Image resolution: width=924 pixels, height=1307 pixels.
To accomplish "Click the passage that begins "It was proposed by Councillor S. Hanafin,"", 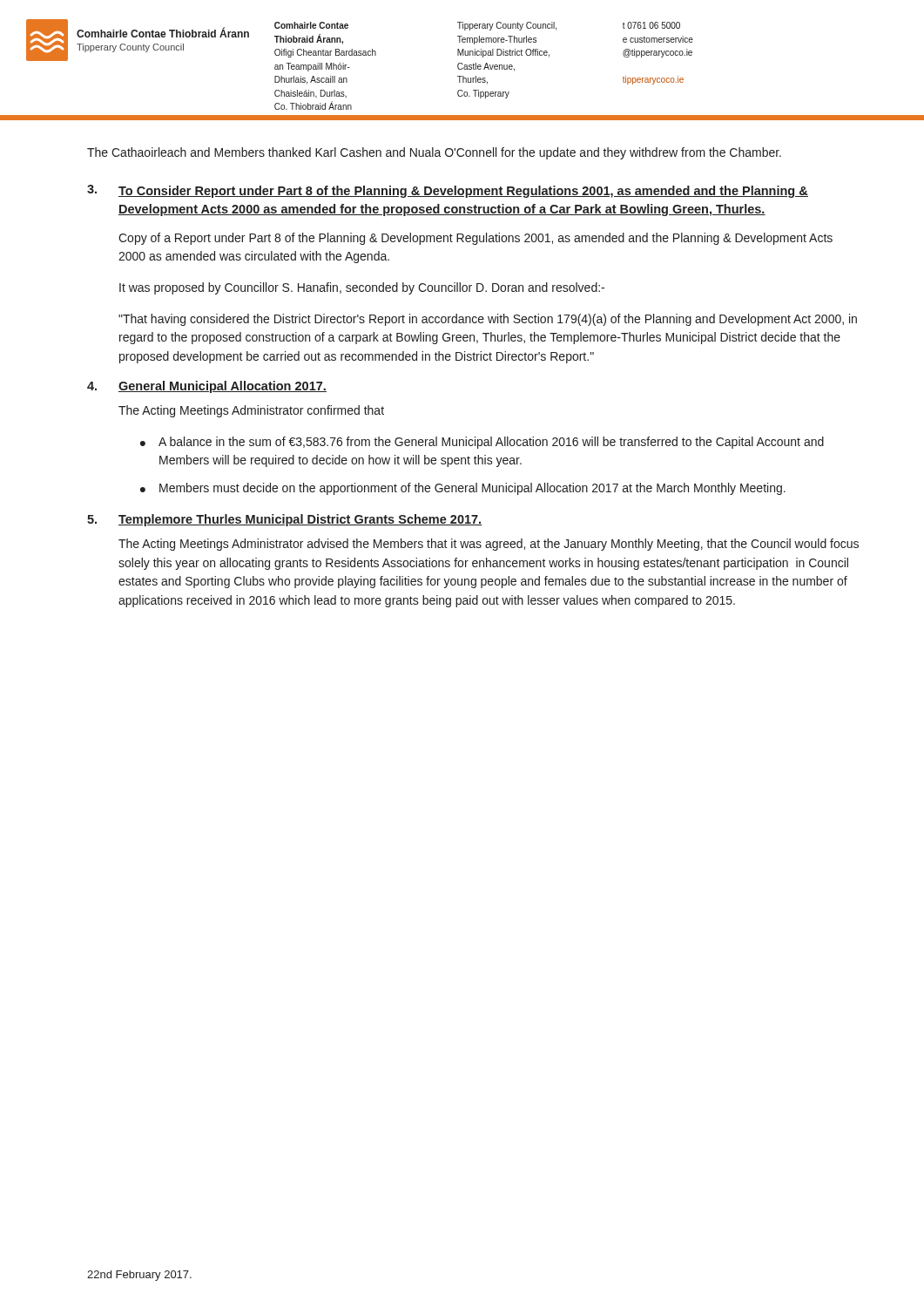I will tap(362, 288).
